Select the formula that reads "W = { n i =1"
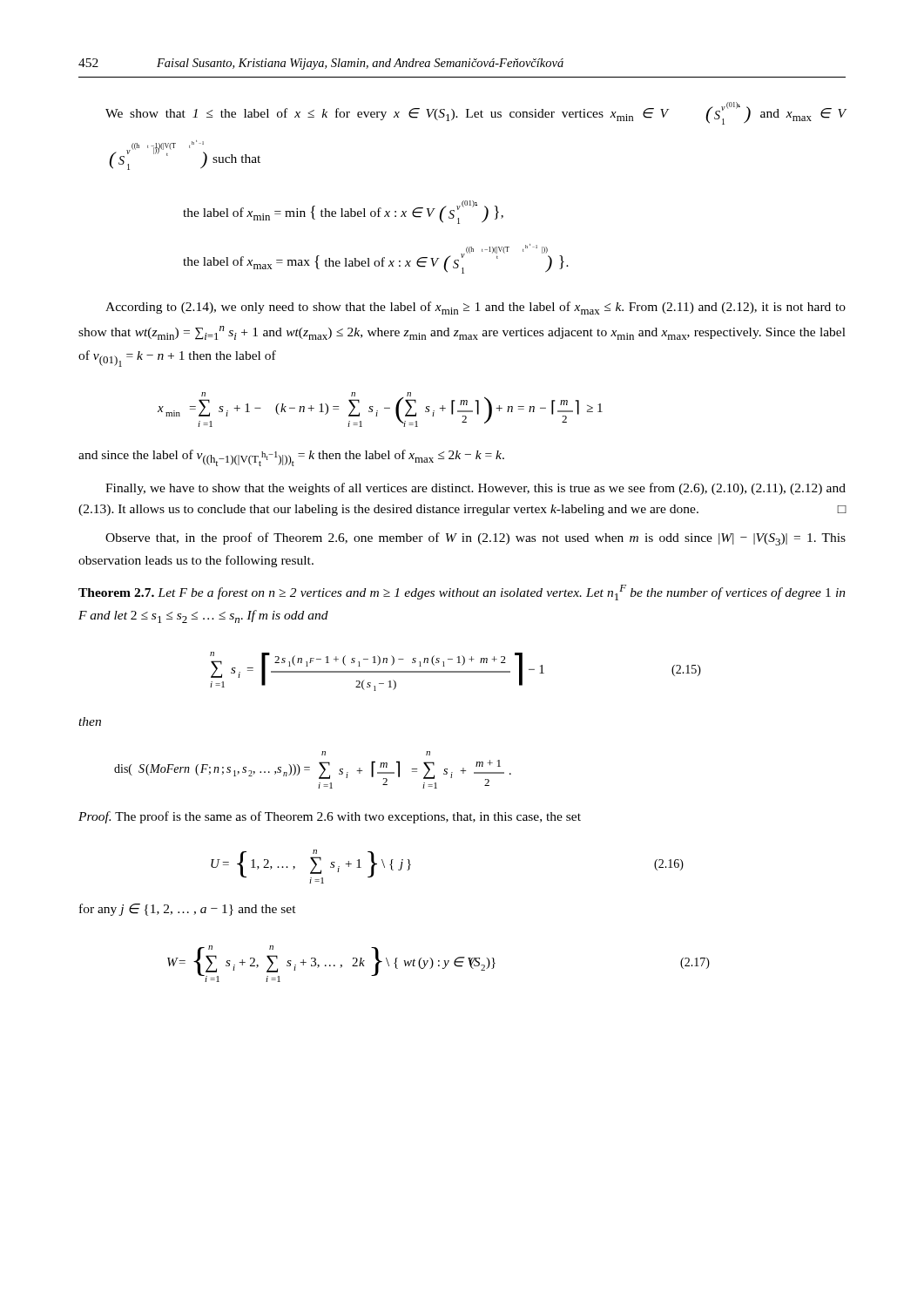The image size is (924, 1307). [x=462, y=960]
